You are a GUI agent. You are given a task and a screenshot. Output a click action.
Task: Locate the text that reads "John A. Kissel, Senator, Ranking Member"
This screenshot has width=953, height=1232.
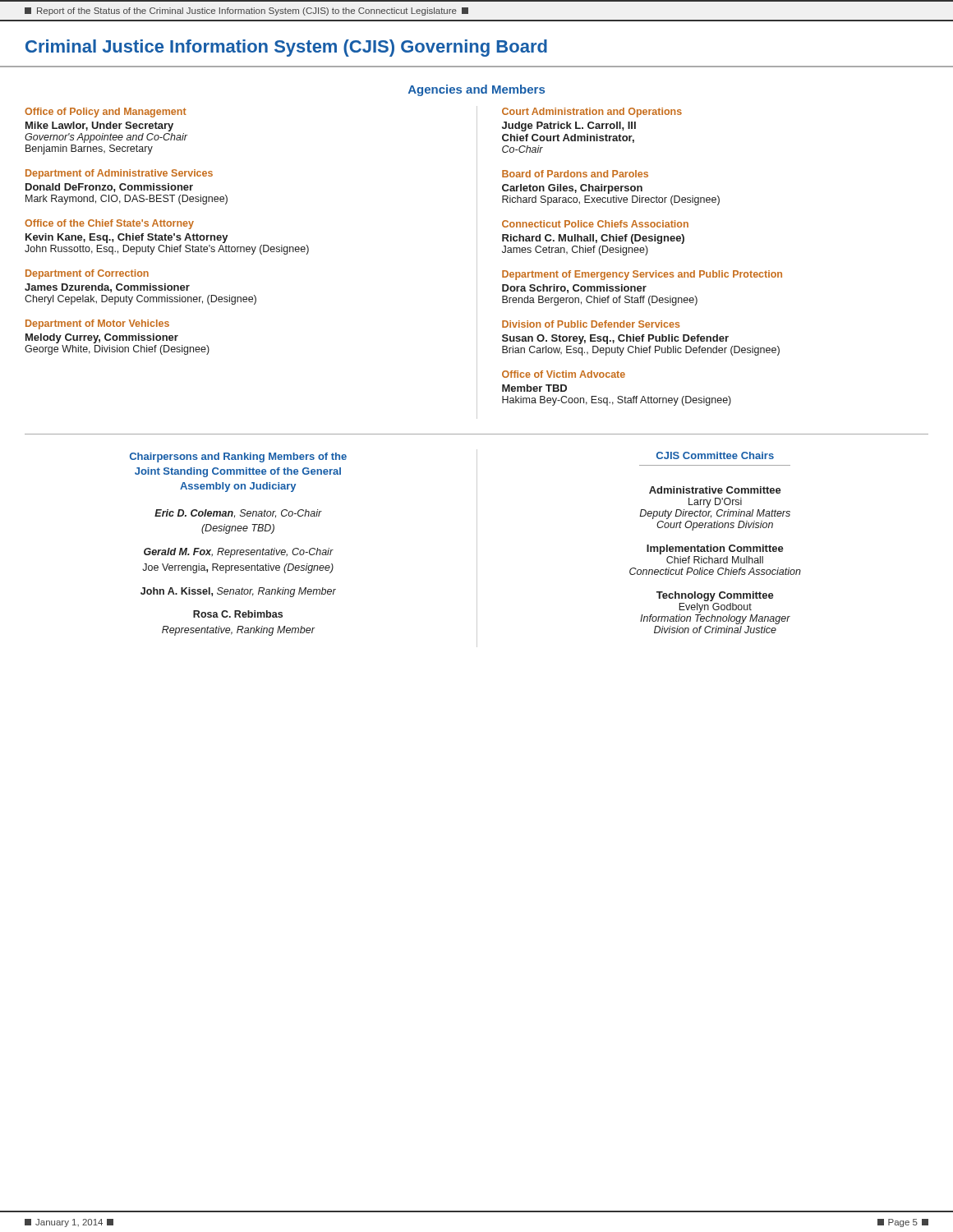238,591
